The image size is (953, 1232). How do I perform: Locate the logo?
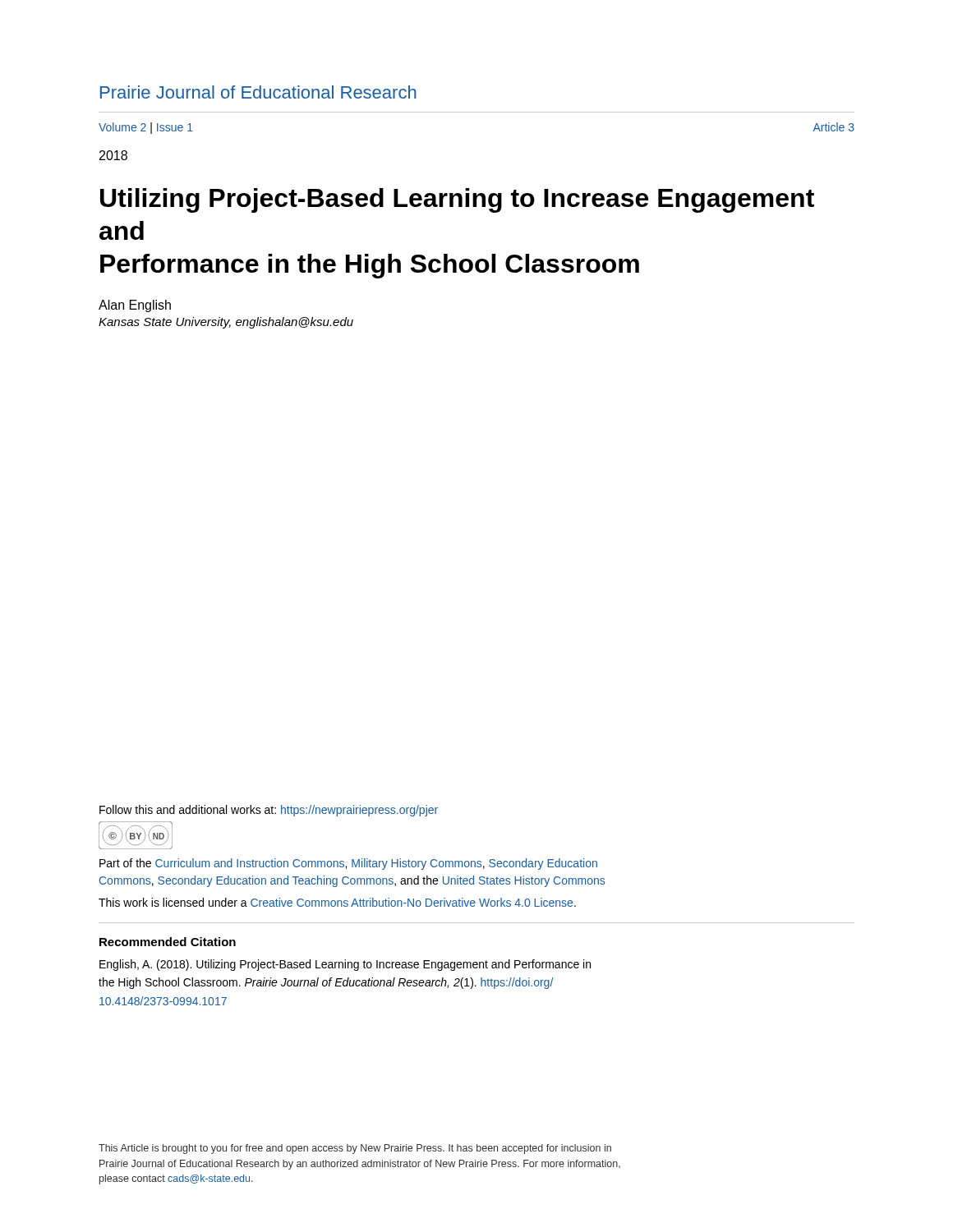coord(136,836)
